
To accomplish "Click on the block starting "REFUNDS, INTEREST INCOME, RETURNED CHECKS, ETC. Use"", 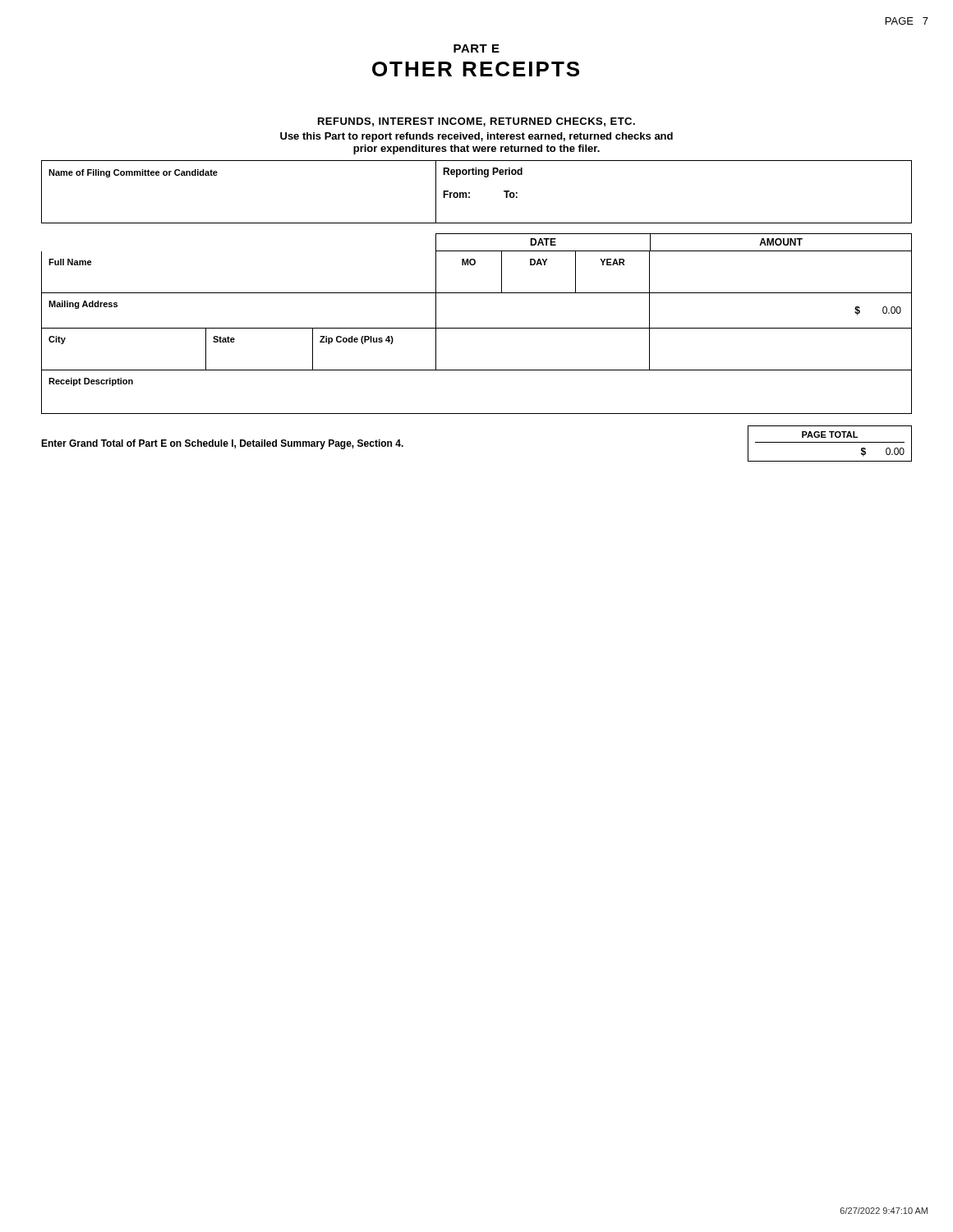I will coord(476,135).
